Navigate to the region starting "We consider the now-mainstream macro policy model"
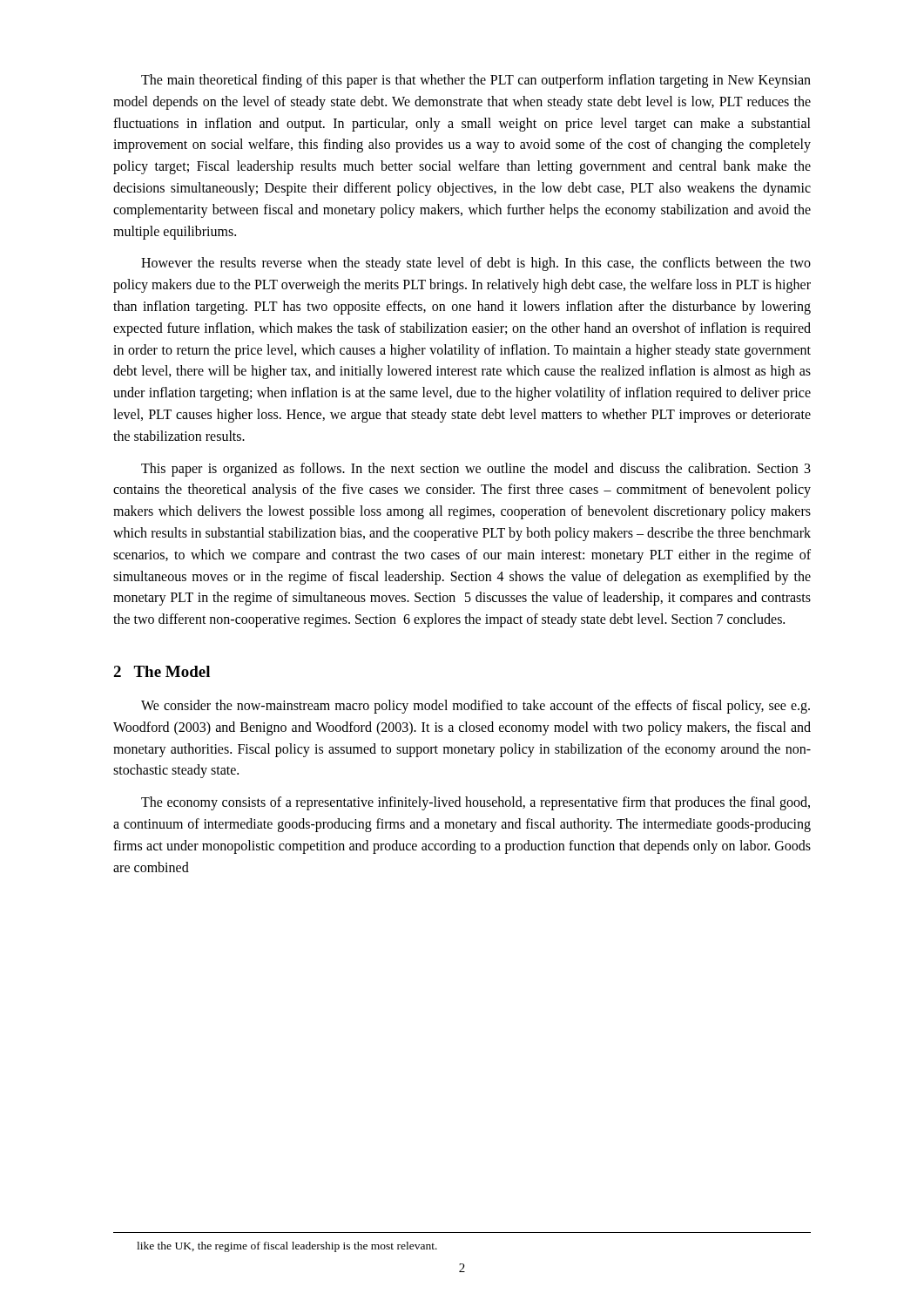The height and width of the screenshot is (1307, 924). click(462, 738)
